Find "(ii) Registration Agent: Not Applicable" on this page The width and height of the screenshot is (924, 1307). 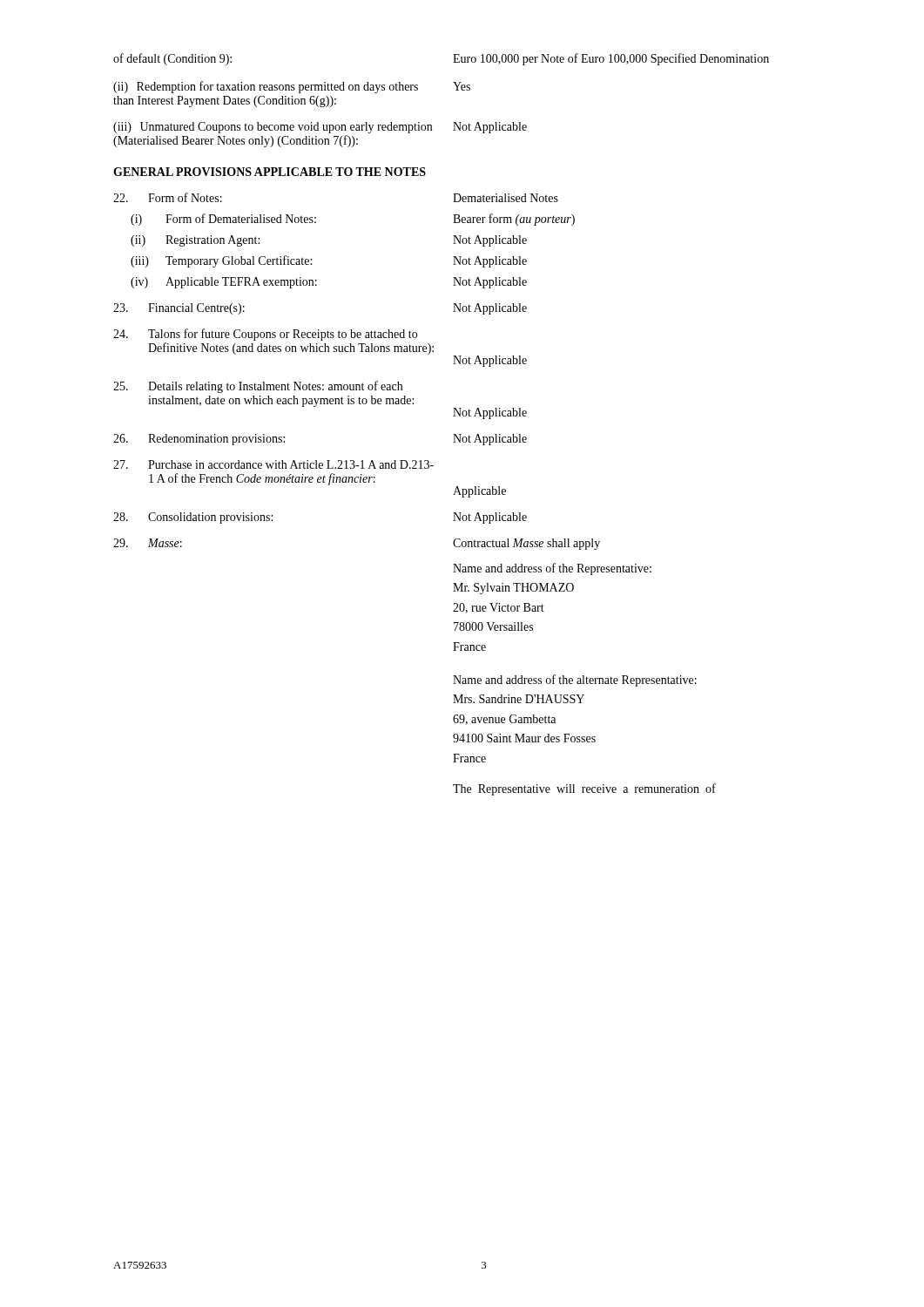(484, 240)
